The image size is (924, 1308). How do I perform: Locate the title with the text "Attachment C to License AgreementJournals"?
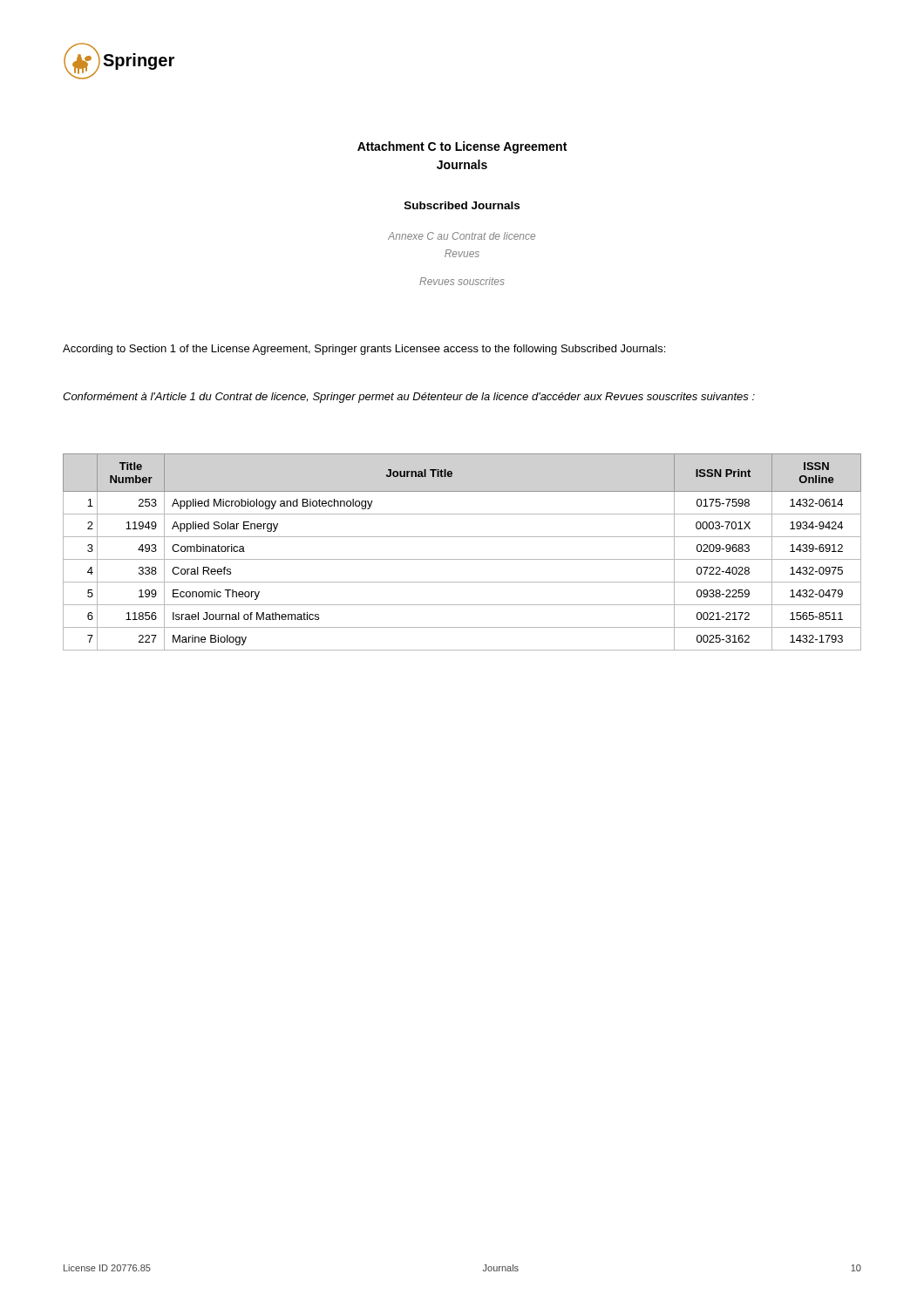[462, 156]
